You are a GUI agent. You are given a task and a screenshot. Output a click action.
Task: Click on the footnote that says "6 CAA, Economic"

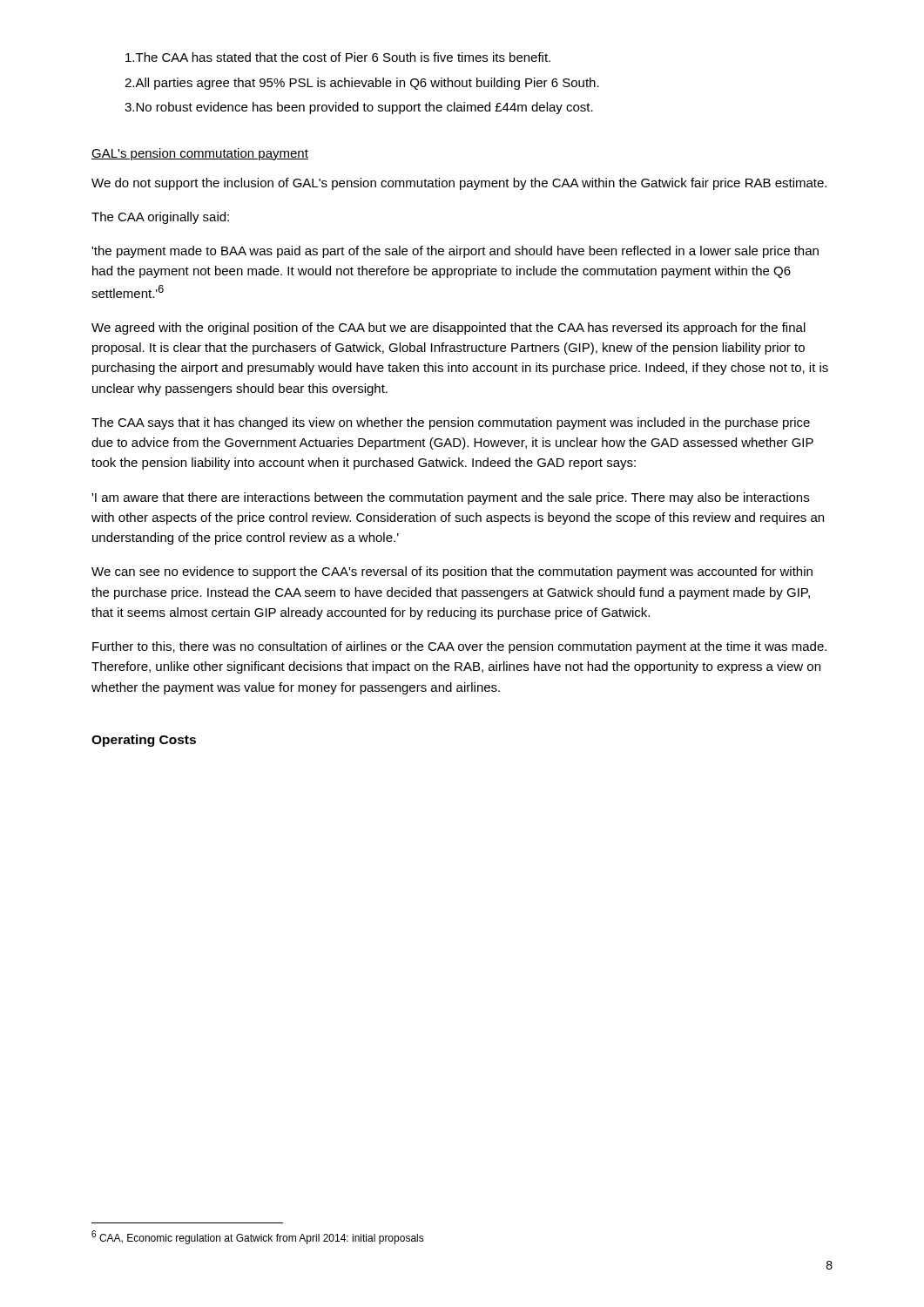coord(258,1237)
